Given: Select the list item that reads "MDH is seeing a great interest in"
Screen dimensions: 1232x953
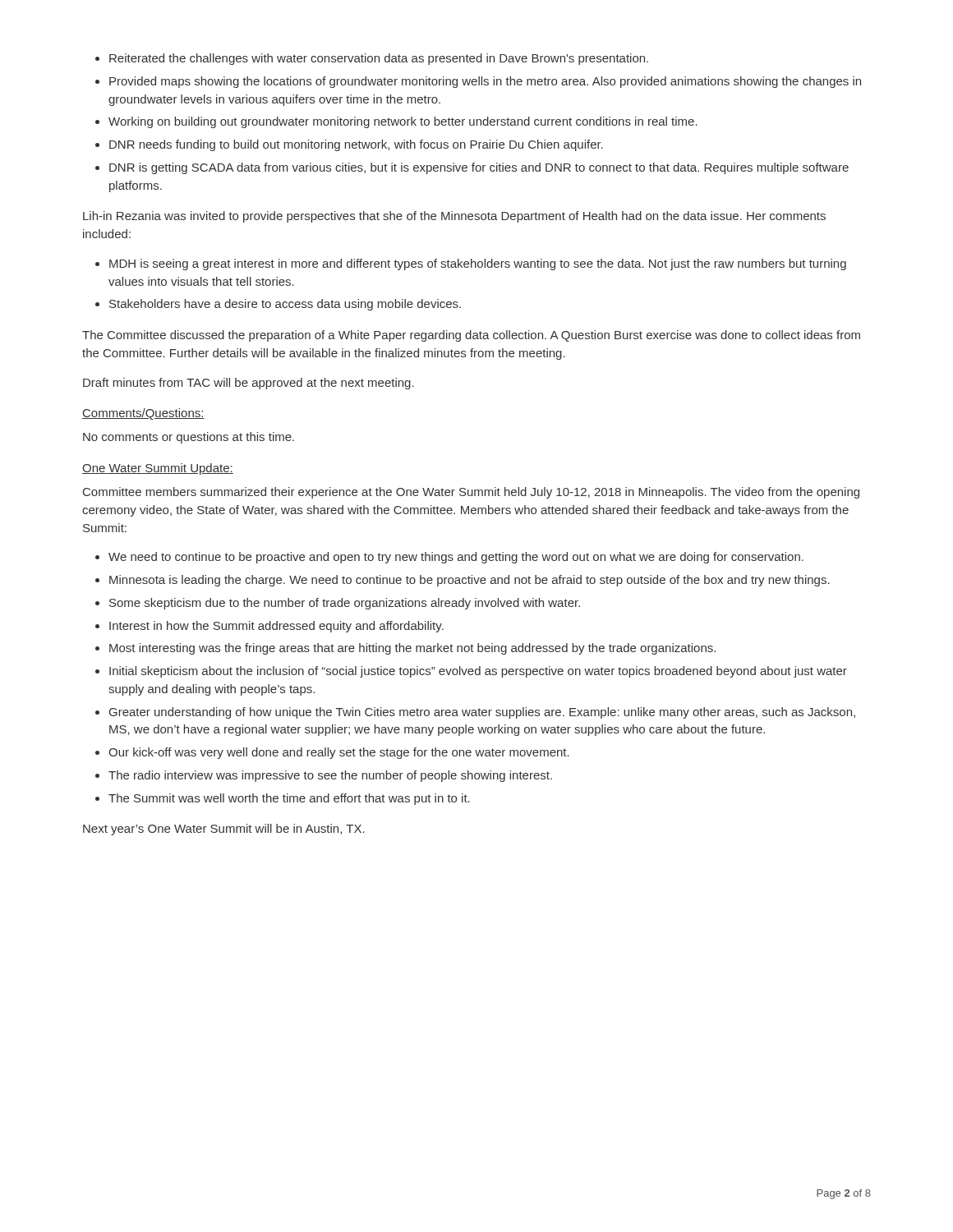Looking at the screenshot, I should [471, 264].
